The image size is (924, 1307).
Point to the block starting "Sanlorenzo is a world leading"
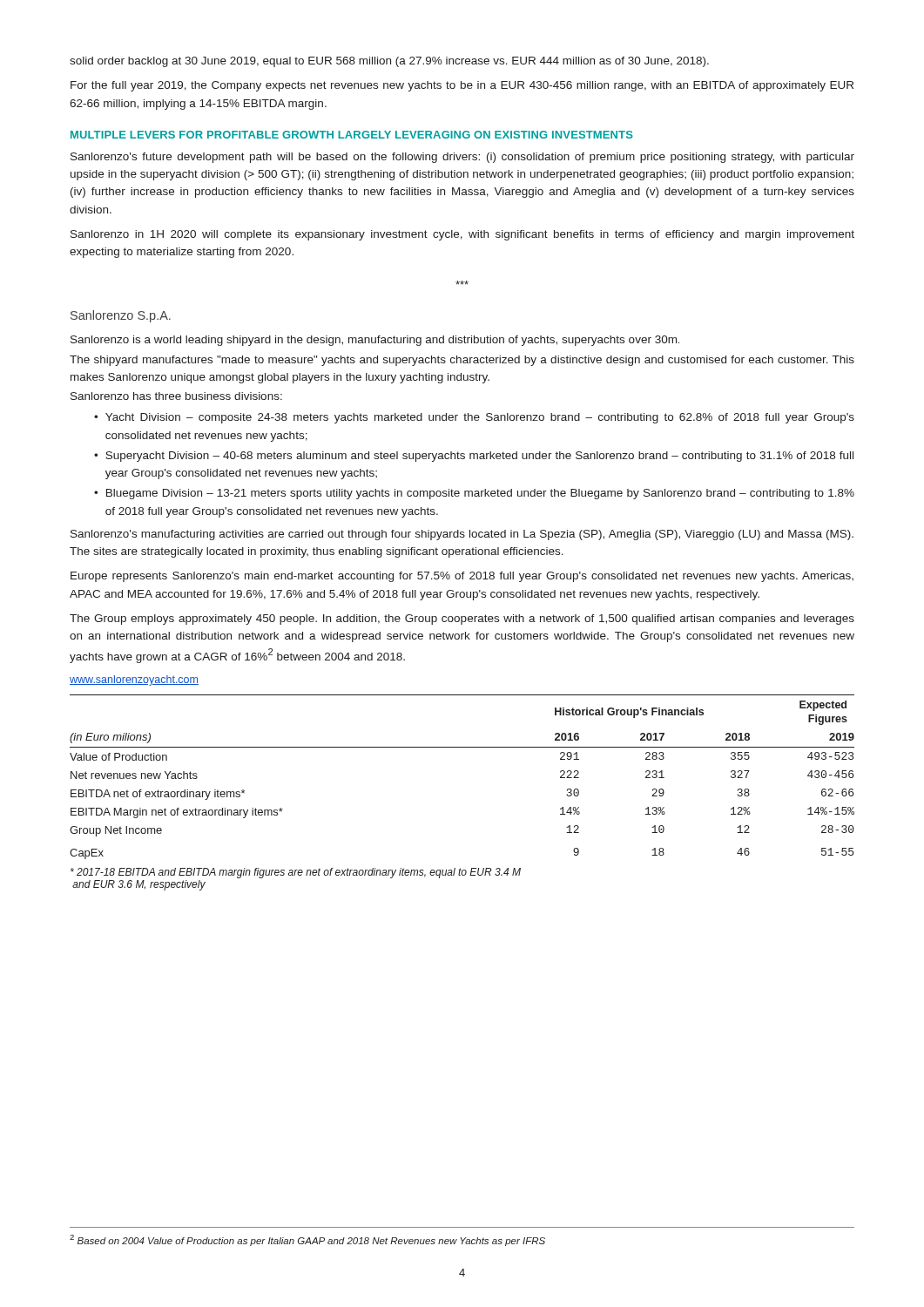462,368
